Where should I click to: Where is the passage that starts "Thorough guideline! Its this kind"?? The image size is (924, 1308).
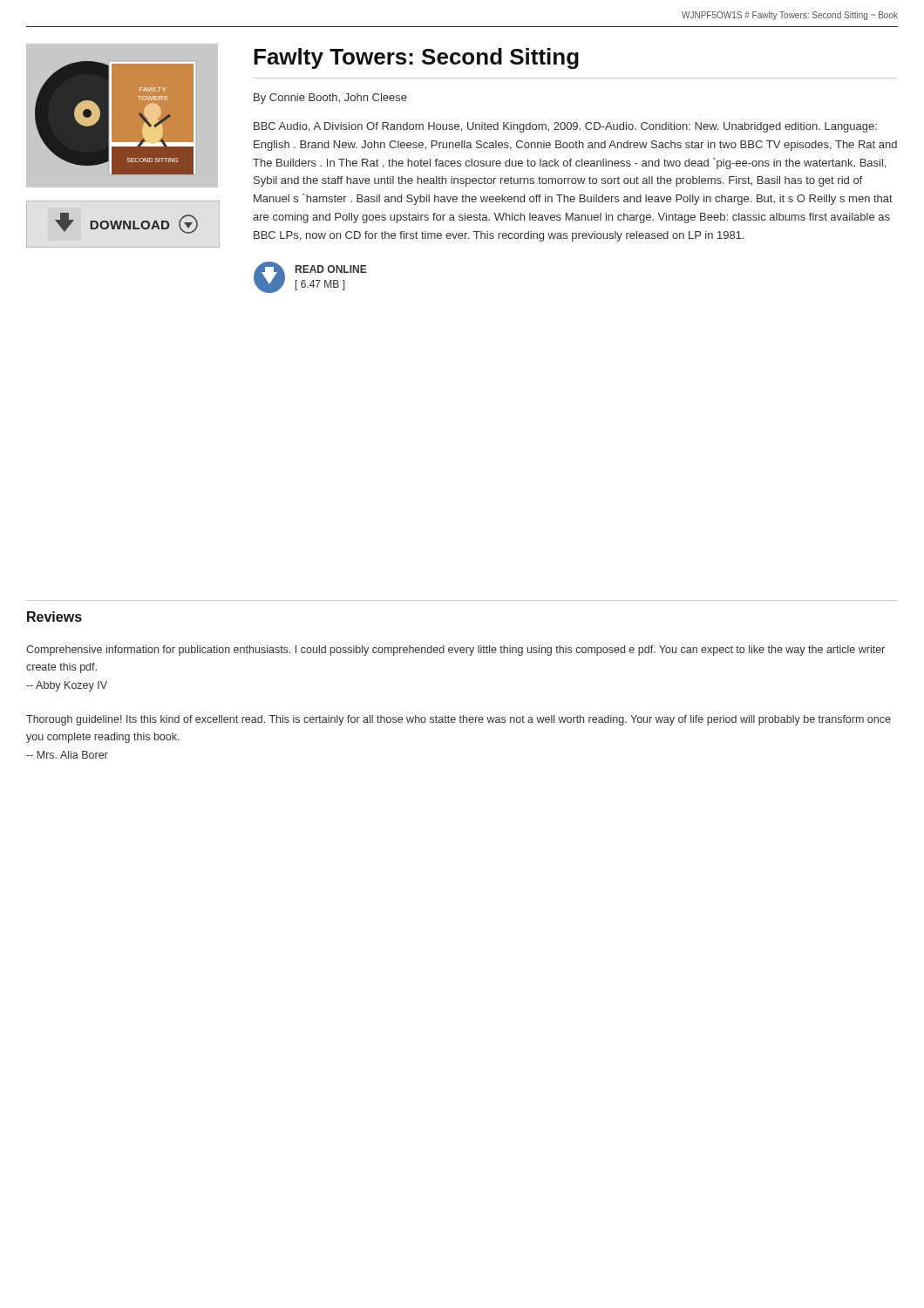[458, 728]
